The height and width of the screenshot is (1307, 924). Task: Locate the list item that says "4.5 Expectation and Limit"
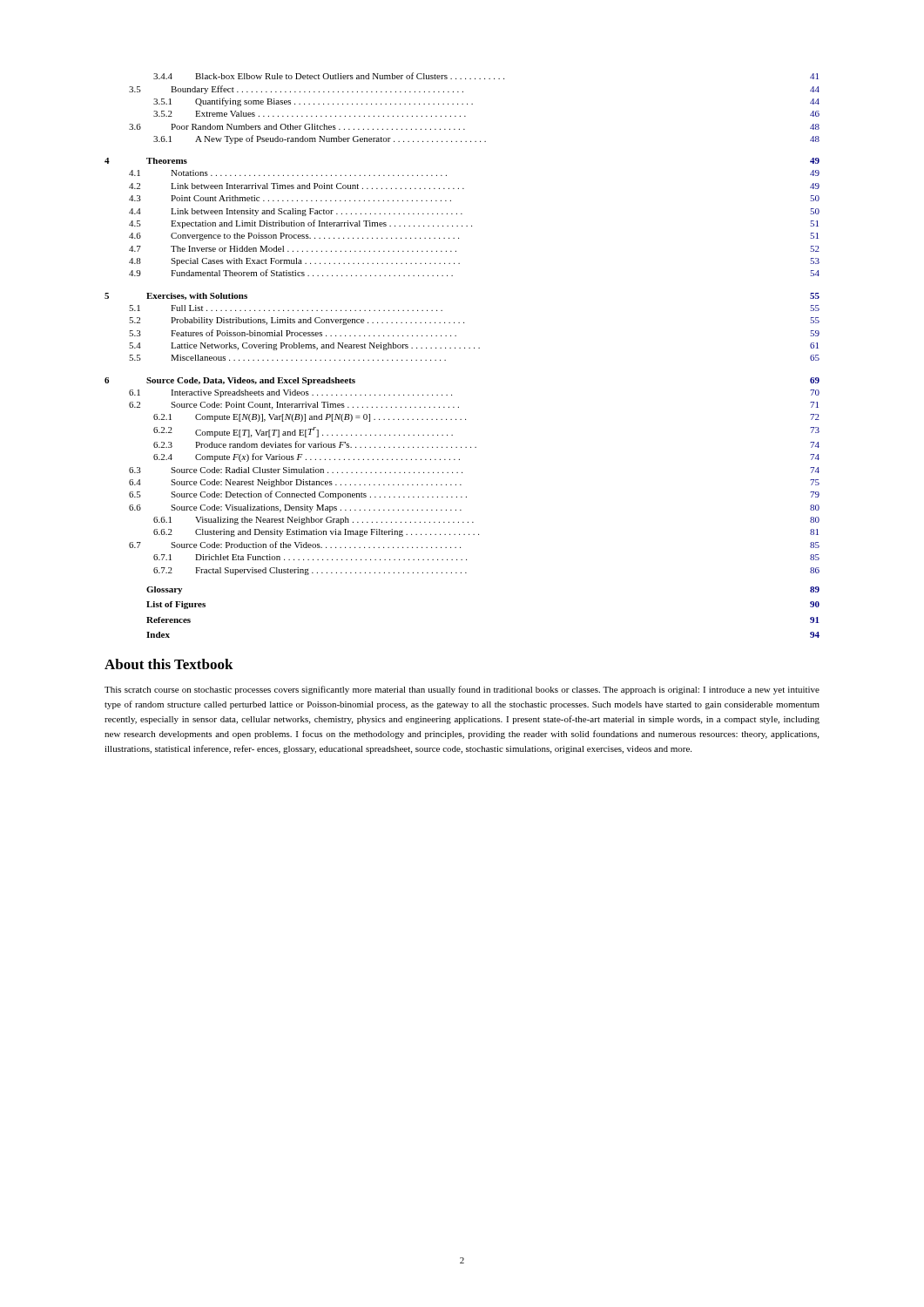[462, 223]
